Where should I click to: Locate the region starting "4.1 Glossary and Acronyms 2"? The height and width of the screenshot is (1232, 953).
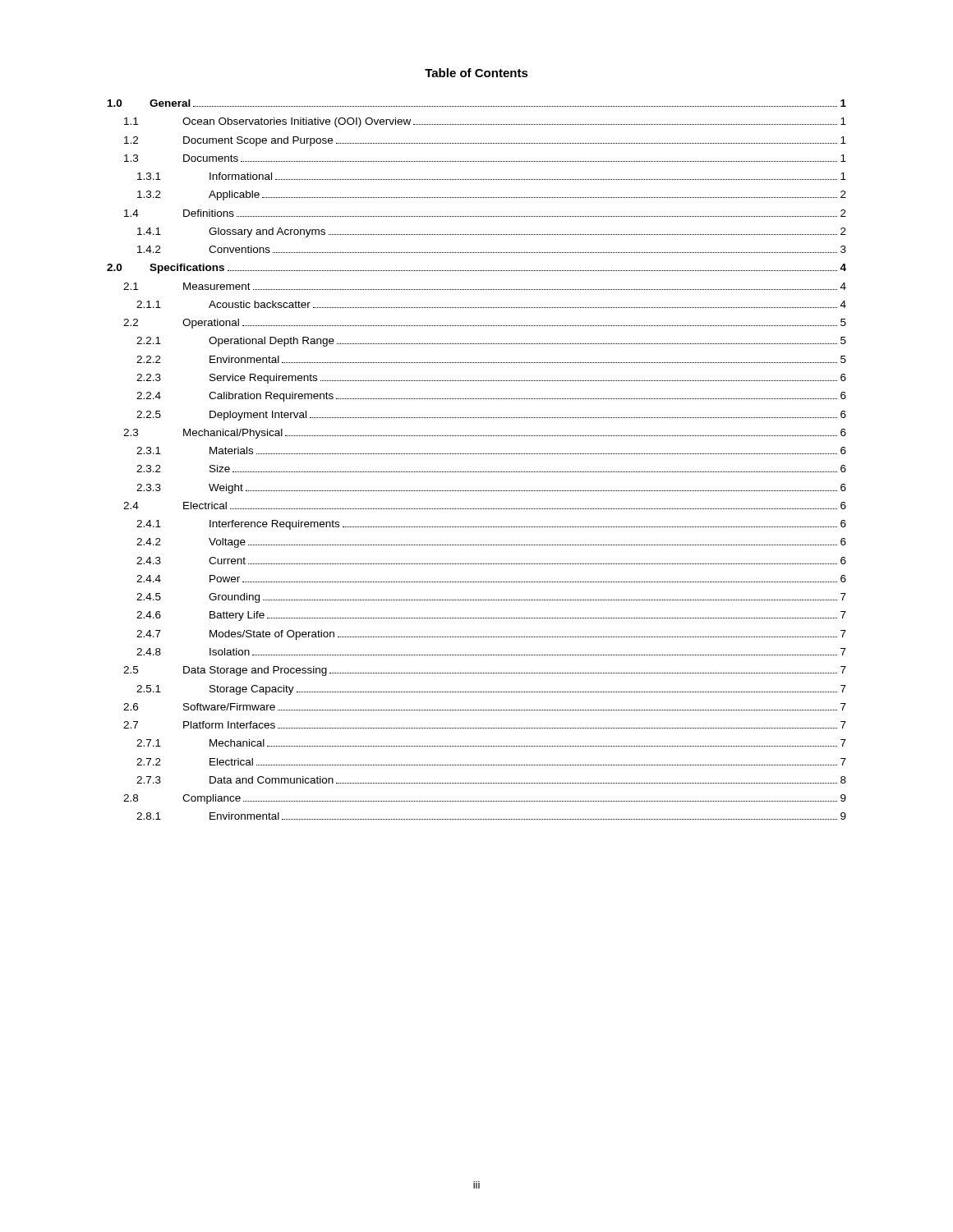(476, 232)
